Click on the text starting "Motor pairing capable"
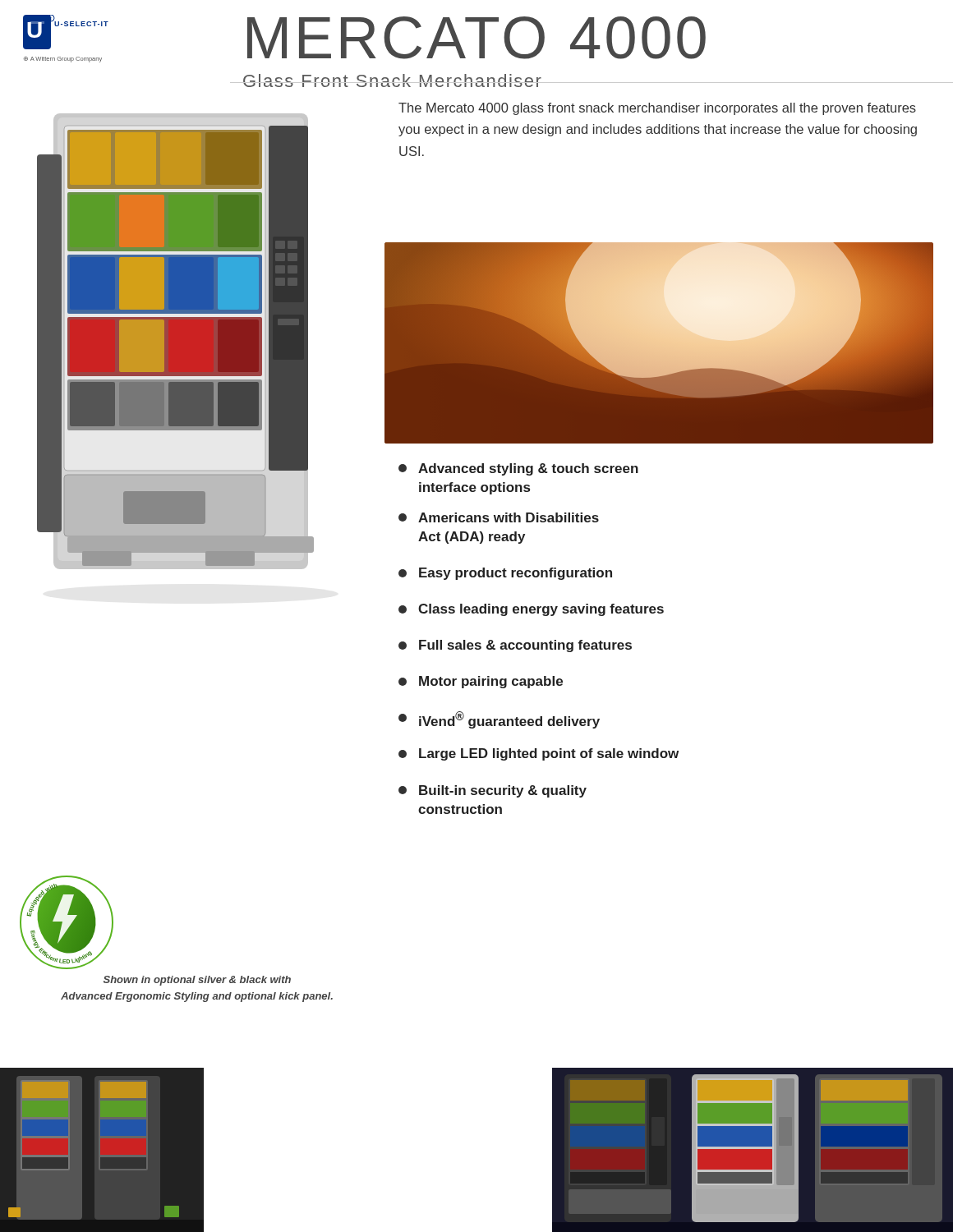This screenshot has height=1232, width=953. click(481, 682)
